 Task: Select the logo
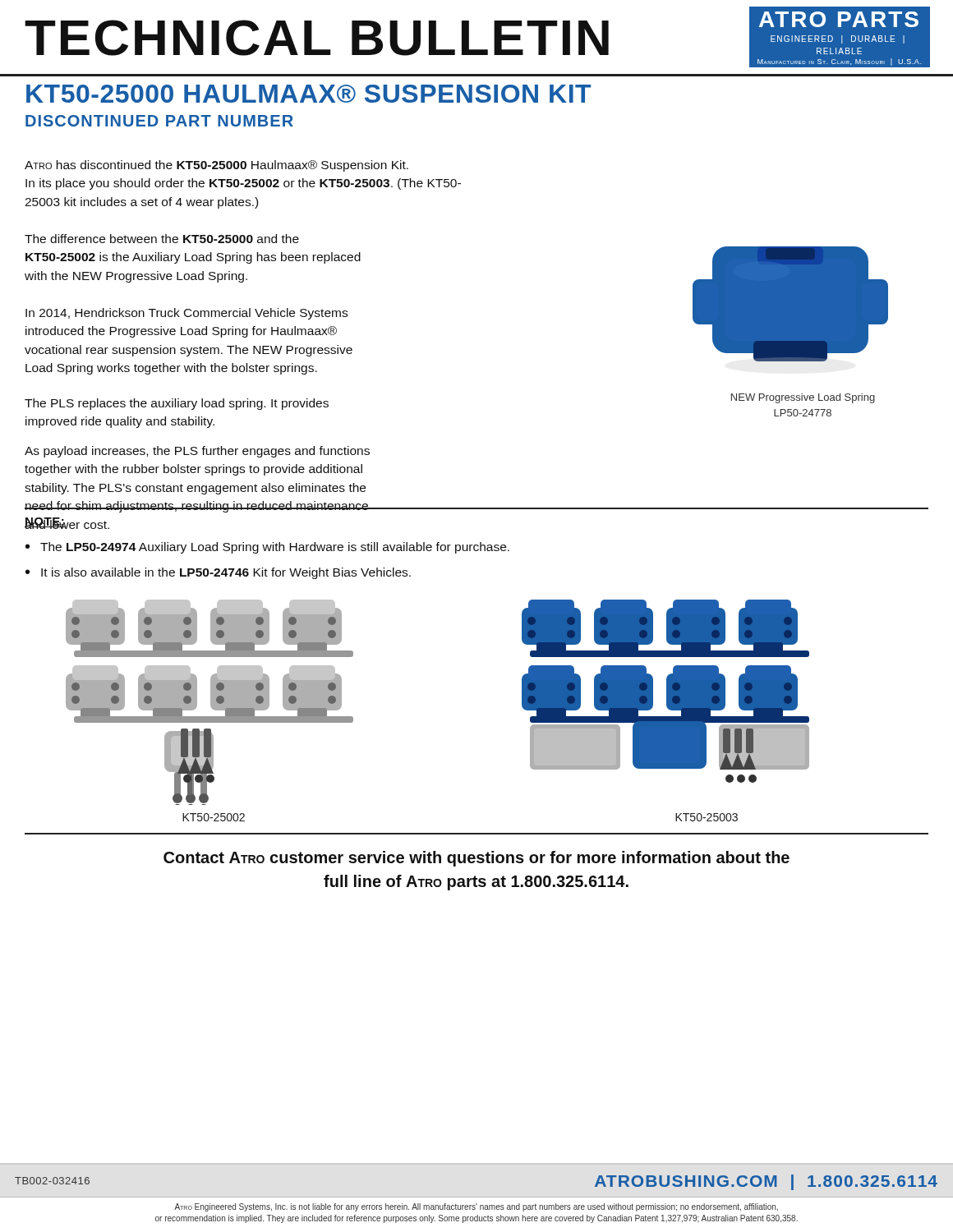(840, 37)
